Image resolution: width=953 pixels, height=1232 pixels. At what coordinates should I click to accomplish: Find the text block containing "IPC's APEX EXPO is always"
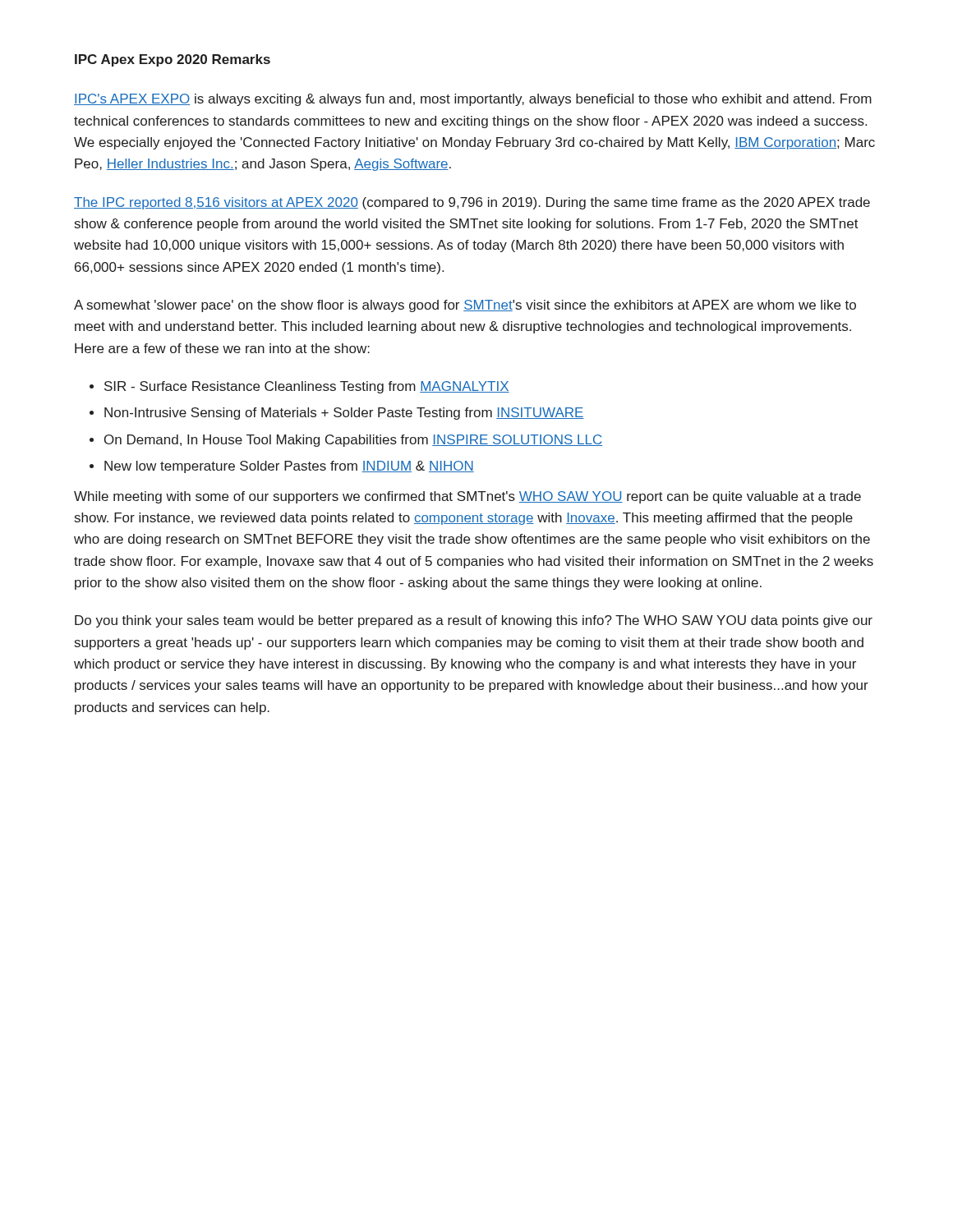475,132
